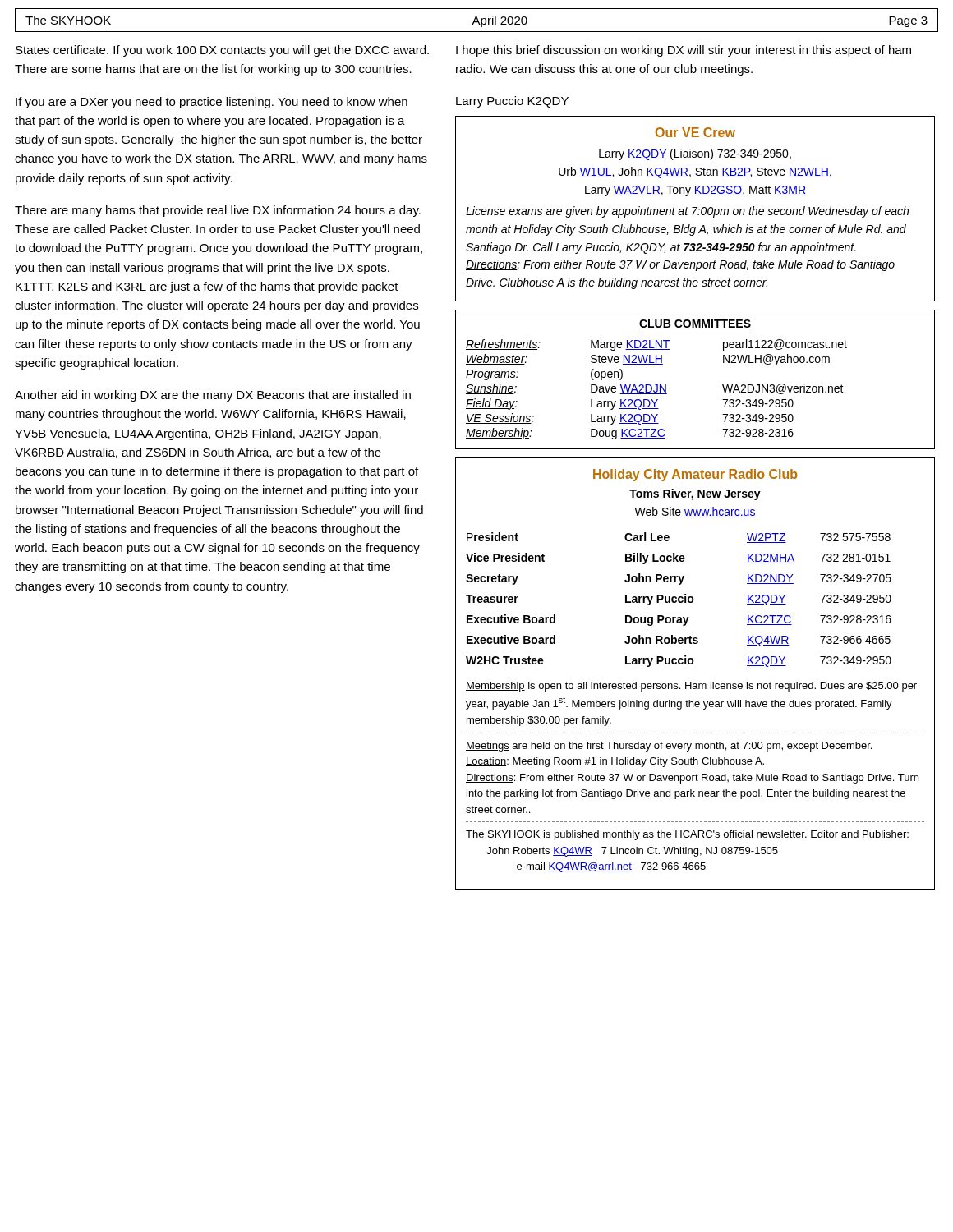The image size is (953, 1232).
Task: Locate the block of text that opens with "Membership is open"
Action: [691, 703]
